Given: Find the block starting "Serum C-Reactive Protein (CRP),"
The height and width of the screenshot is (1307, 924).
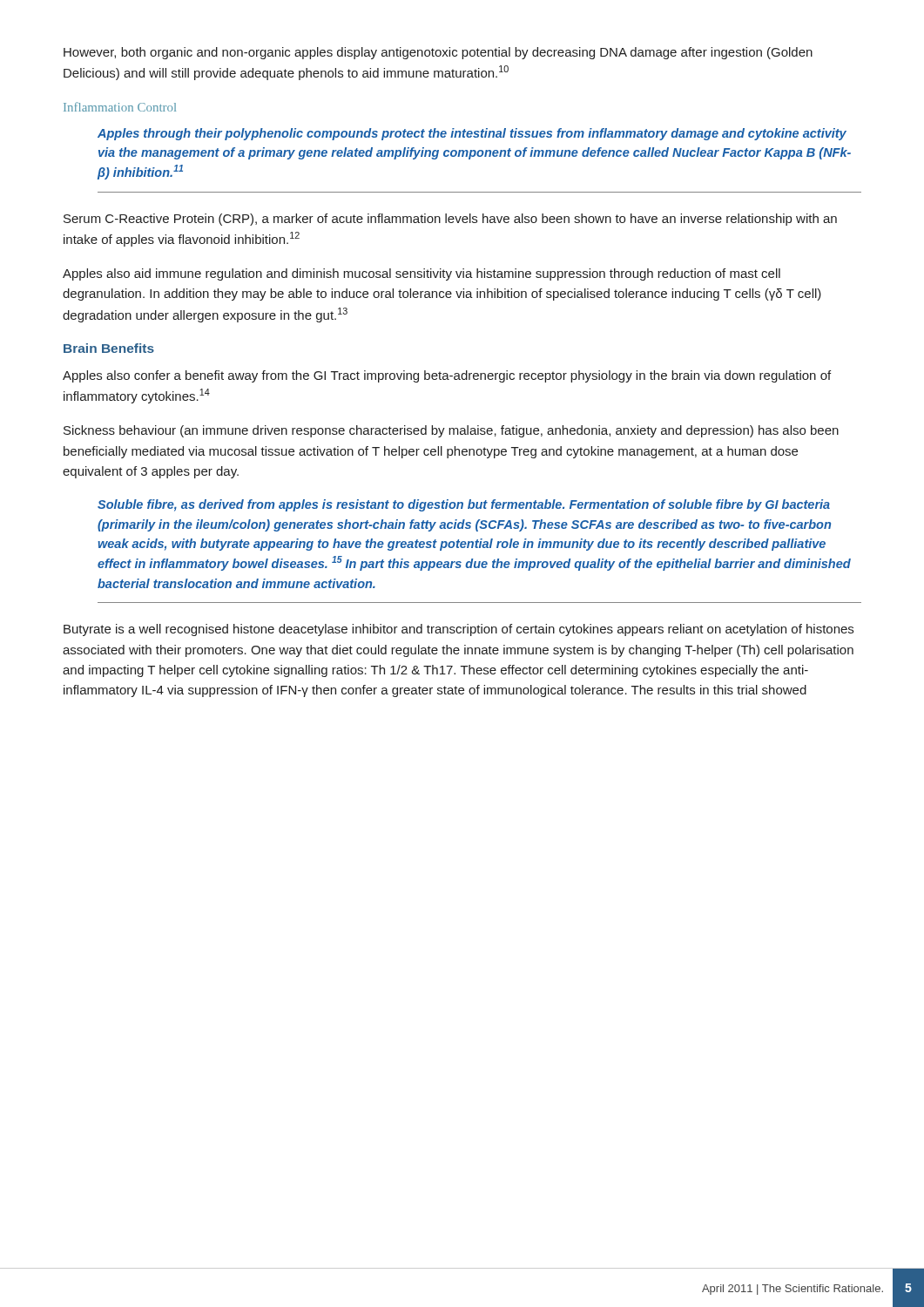Looking at the screenshot, I should (462, 229).
